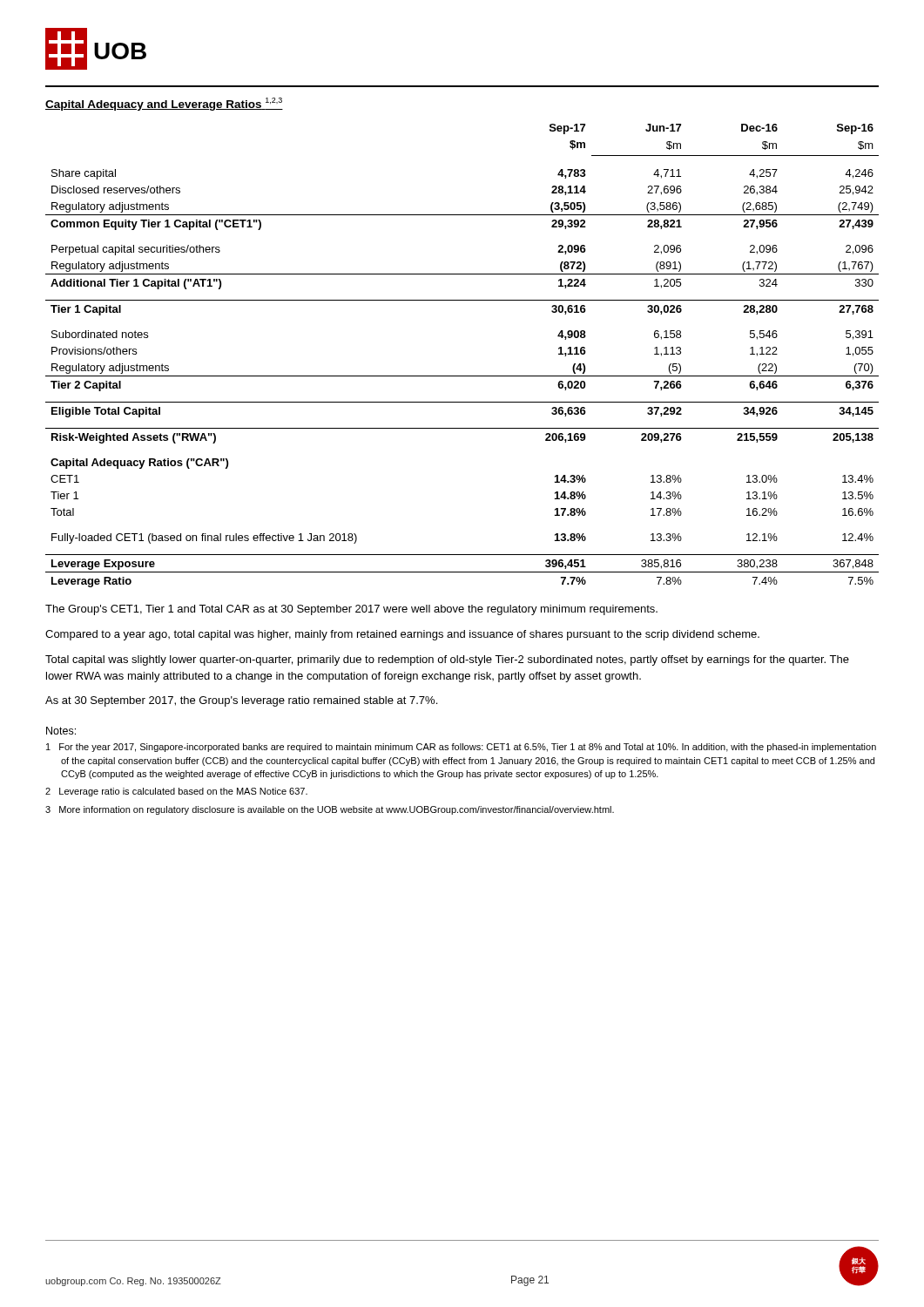Screen dimensions: 1307x924
Task: Find the element starting "As at 30 September 2017,"
Action: click(x=242, y=700)
